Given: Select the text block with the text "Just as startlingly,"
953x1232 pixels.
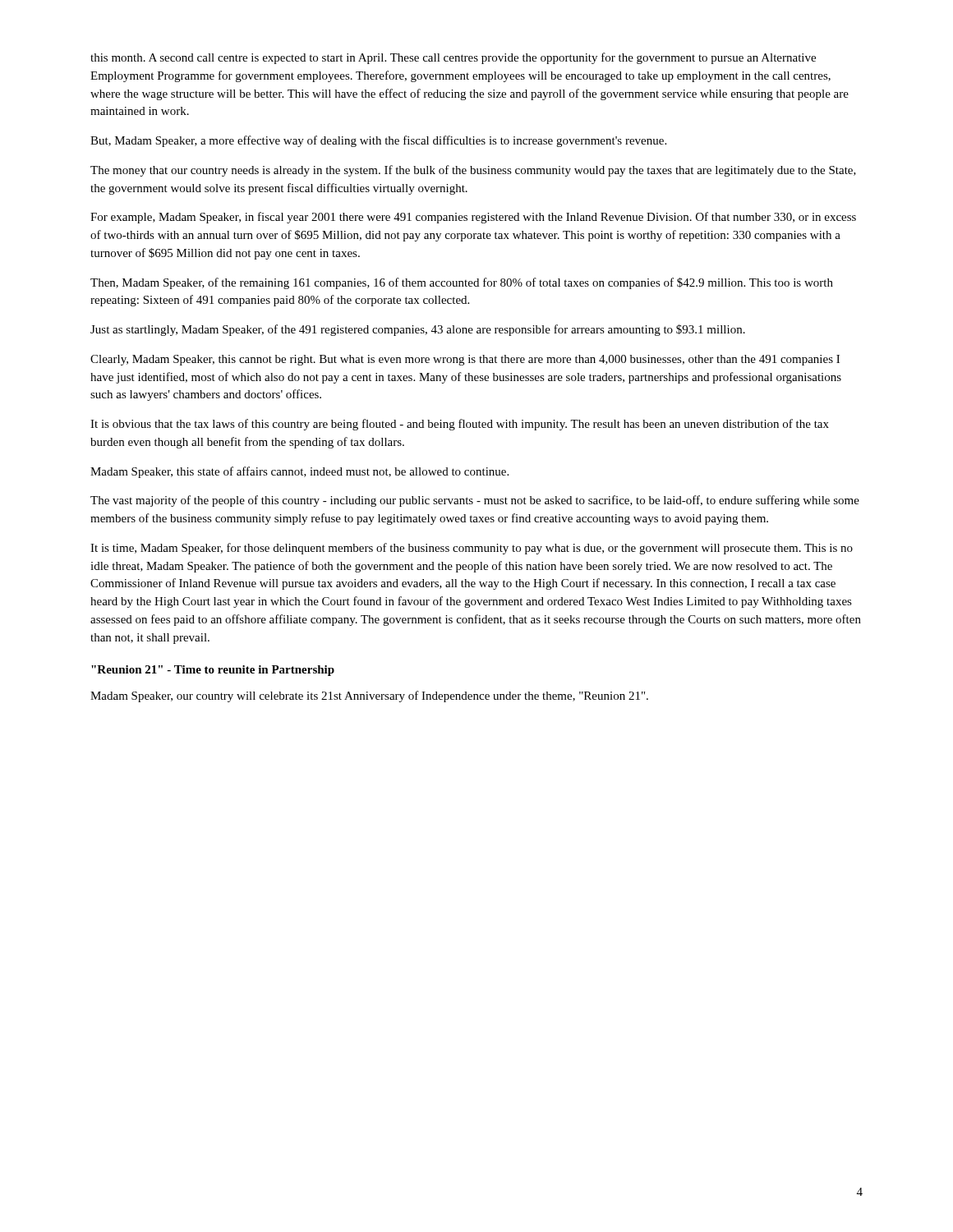Looking at the screenshot, I should (x=418, y=329).
